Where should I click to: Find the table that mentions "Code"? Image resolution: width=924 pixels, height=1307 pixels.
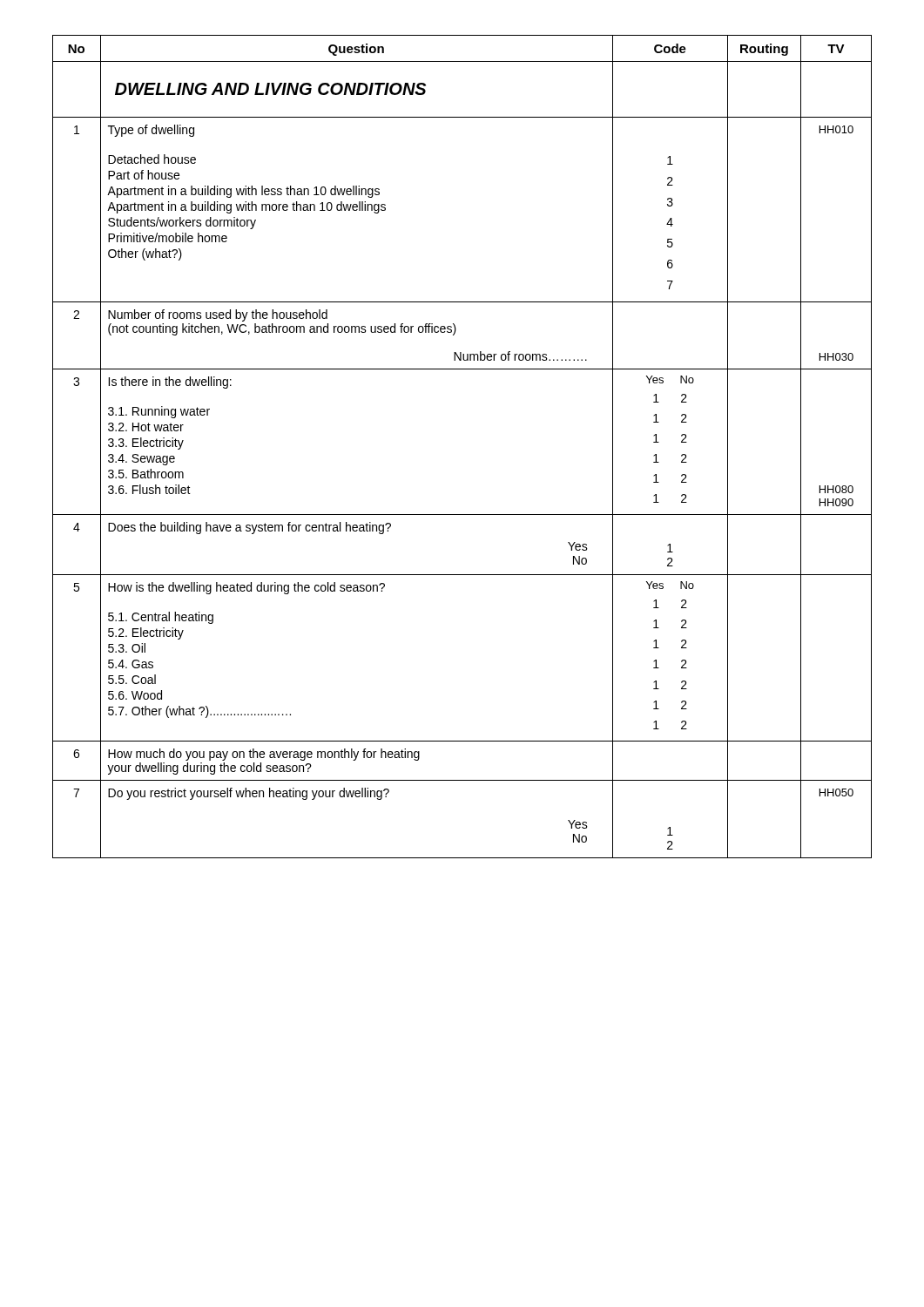click(462, 446)
